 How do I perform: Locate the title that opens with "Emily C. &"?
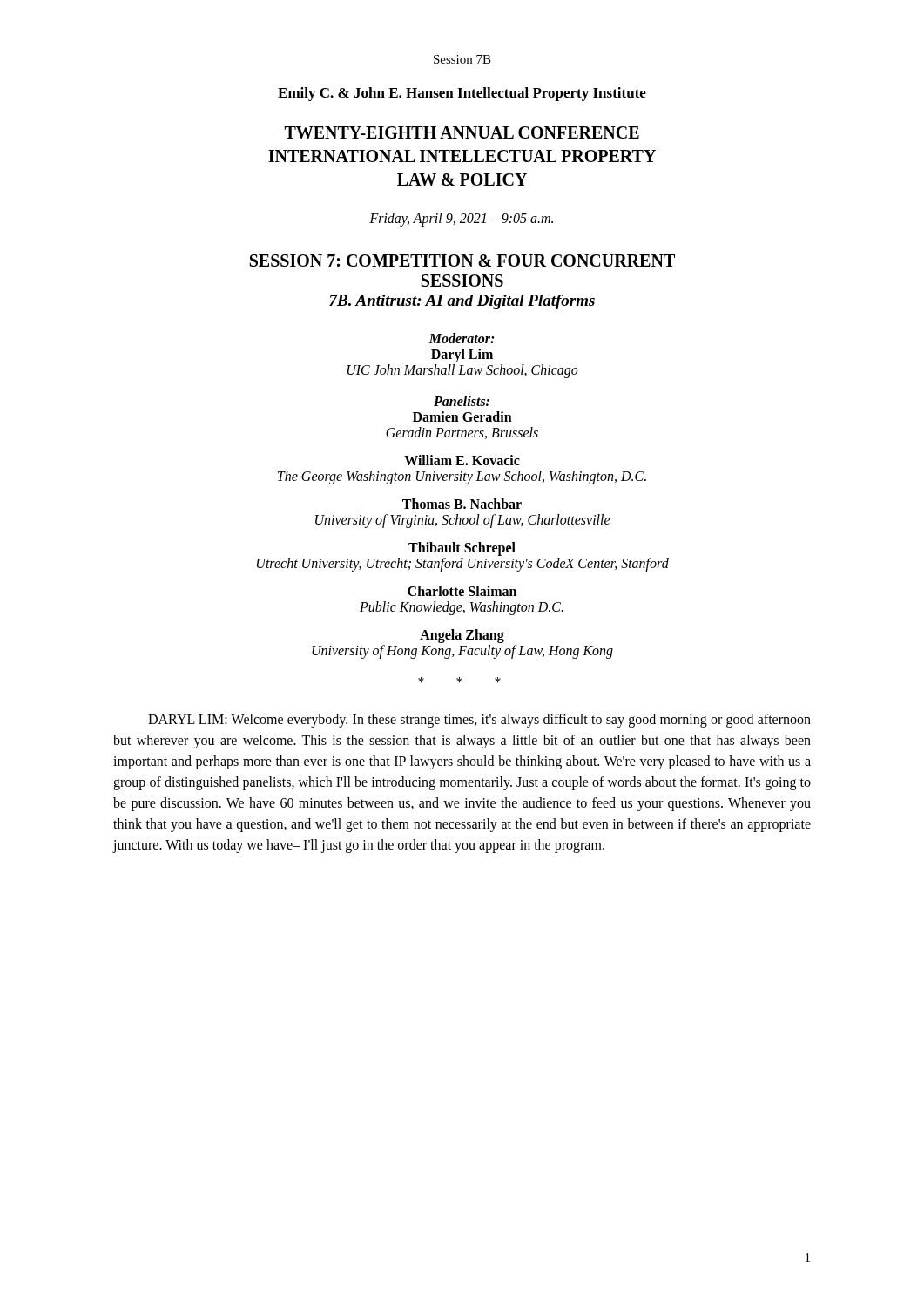point(462,93)
